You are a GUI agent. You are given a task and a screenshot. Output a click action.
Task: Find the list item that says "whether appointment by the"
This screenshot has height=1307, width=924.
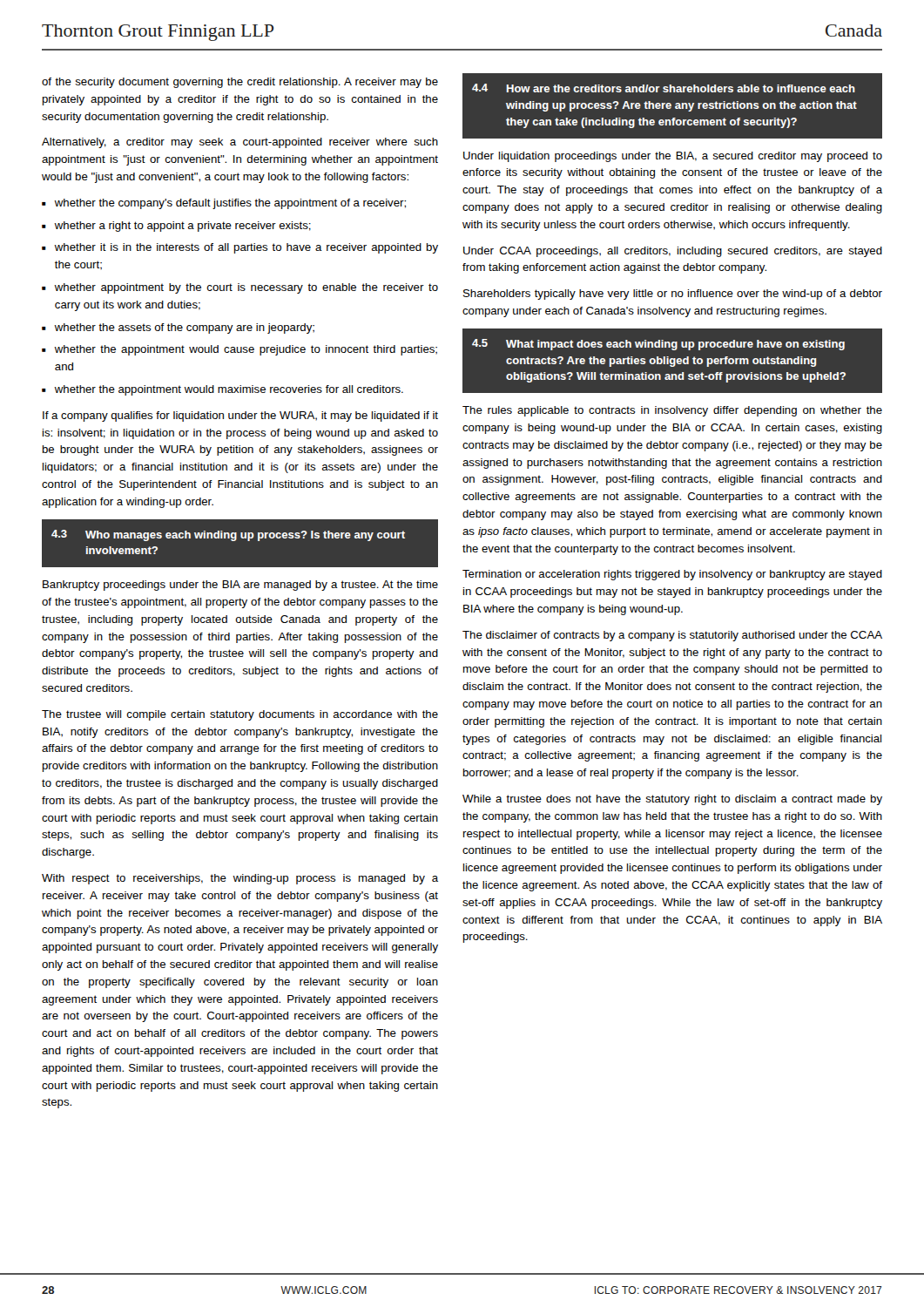(x=246, y=296)
